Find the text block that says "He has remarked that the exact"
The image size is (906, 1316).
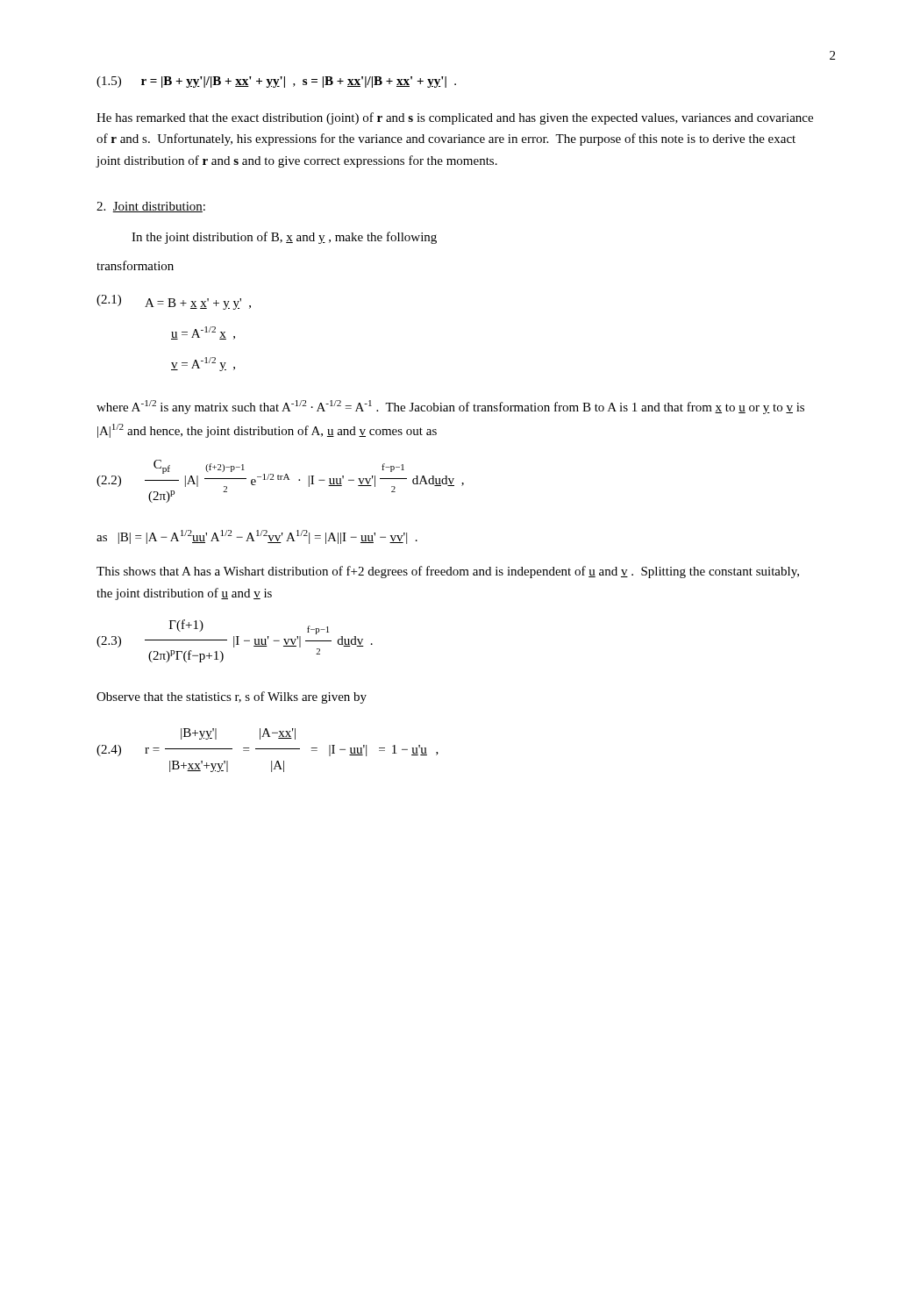point(455,139)
